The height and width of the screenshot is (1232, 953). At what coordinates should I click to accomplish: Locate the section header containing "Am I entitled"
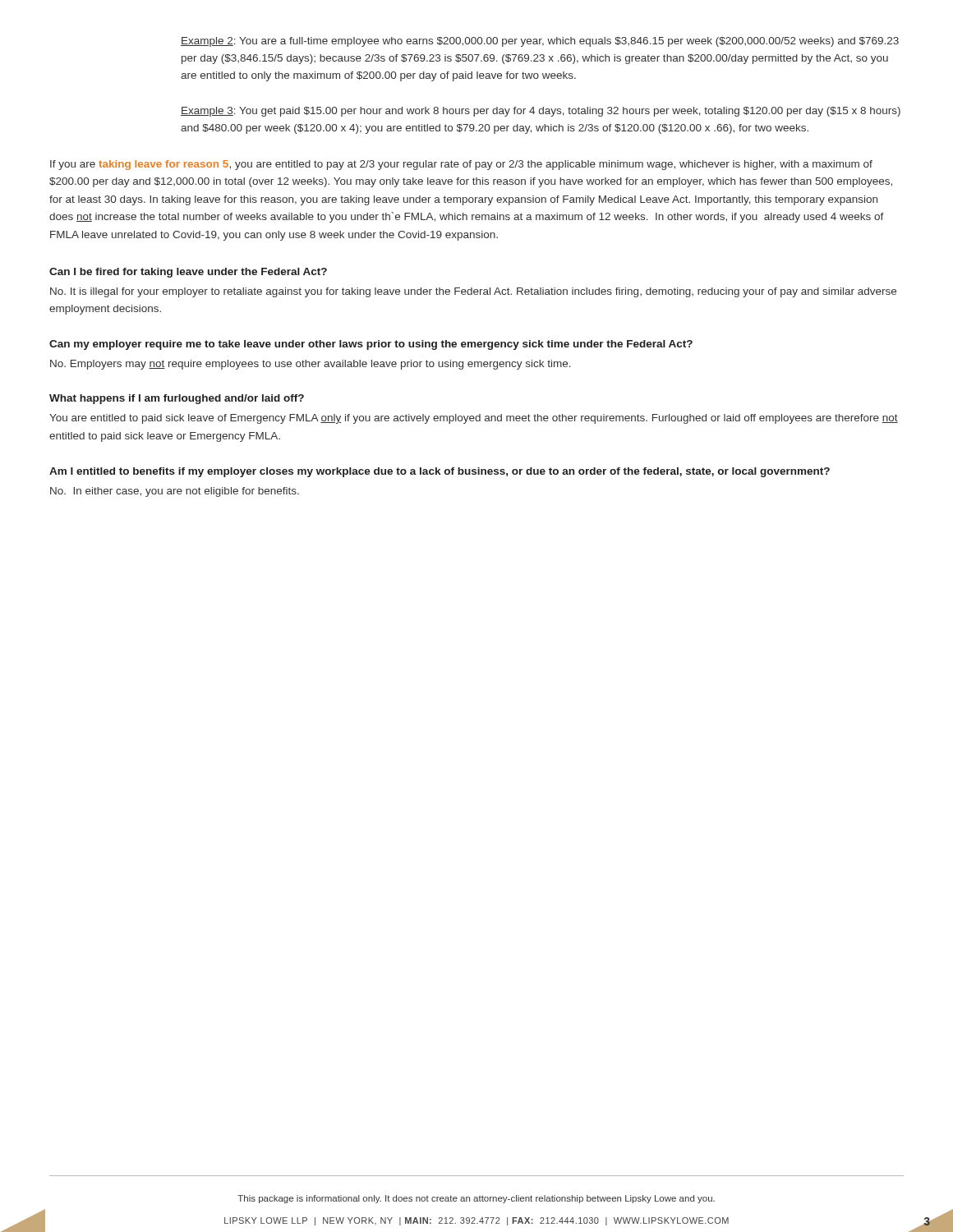440,471
